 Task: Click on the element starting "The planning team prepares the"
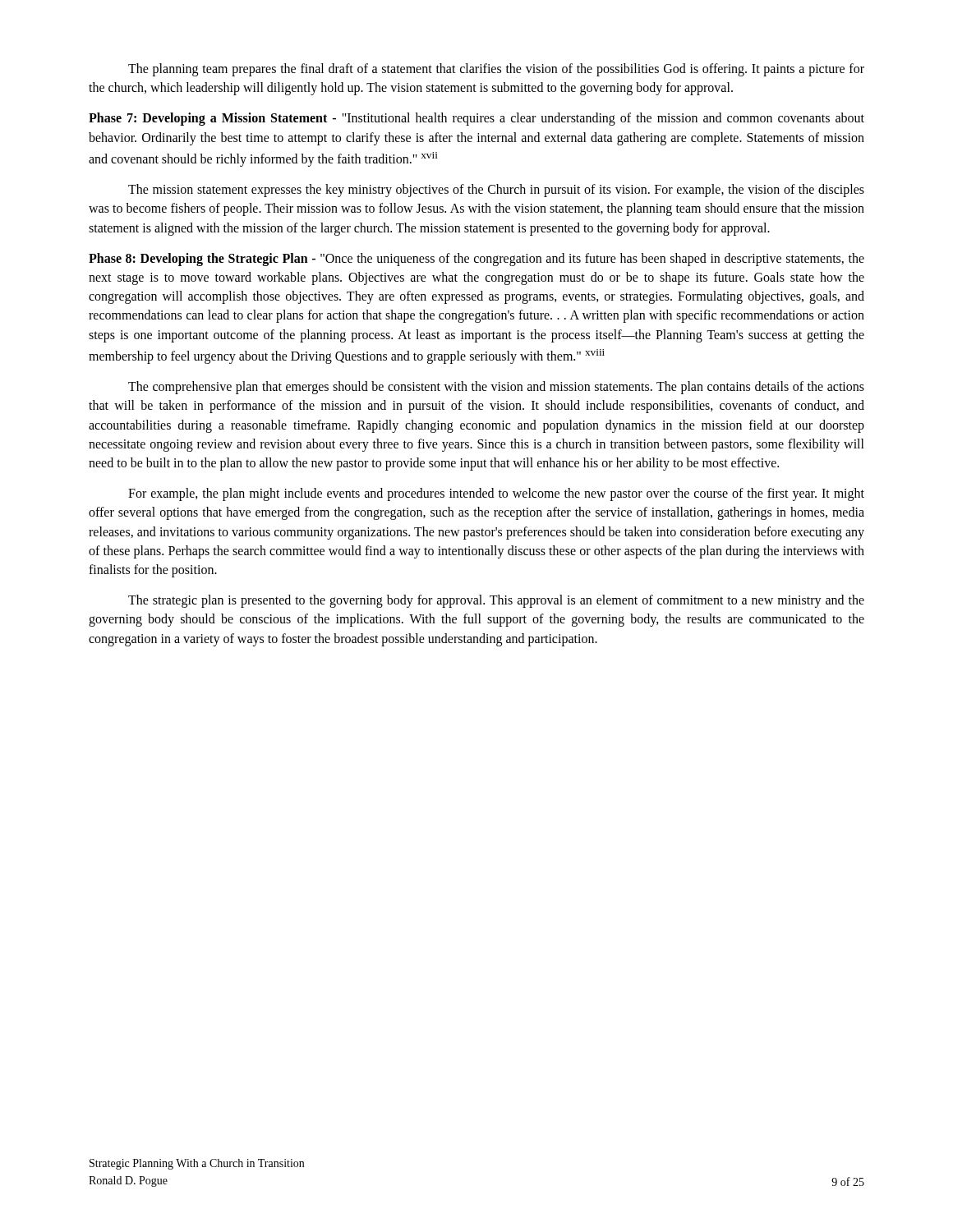coord(476,78)
